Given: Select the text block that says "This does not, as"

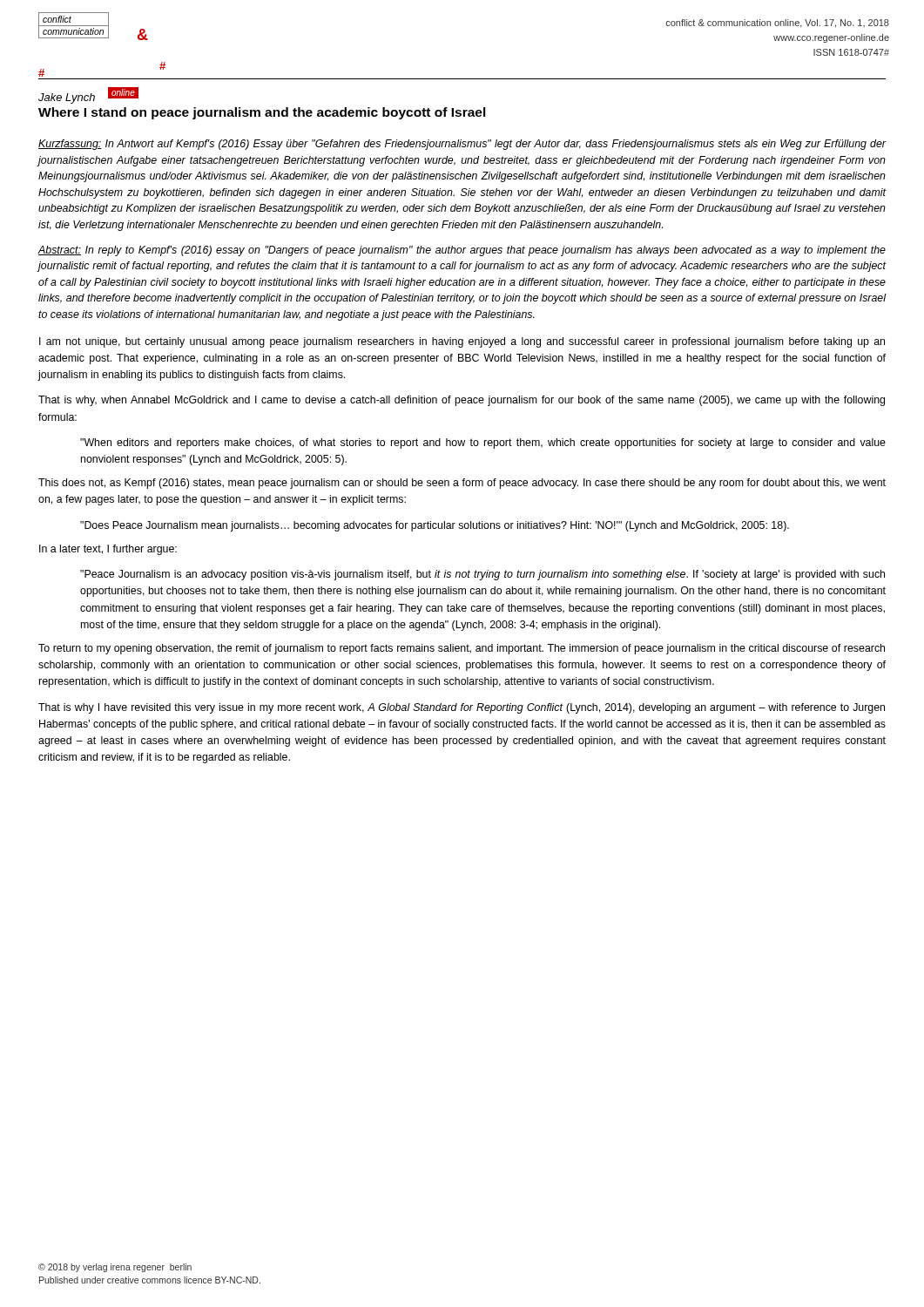Looking at the screenshot, I should [462, 491].
